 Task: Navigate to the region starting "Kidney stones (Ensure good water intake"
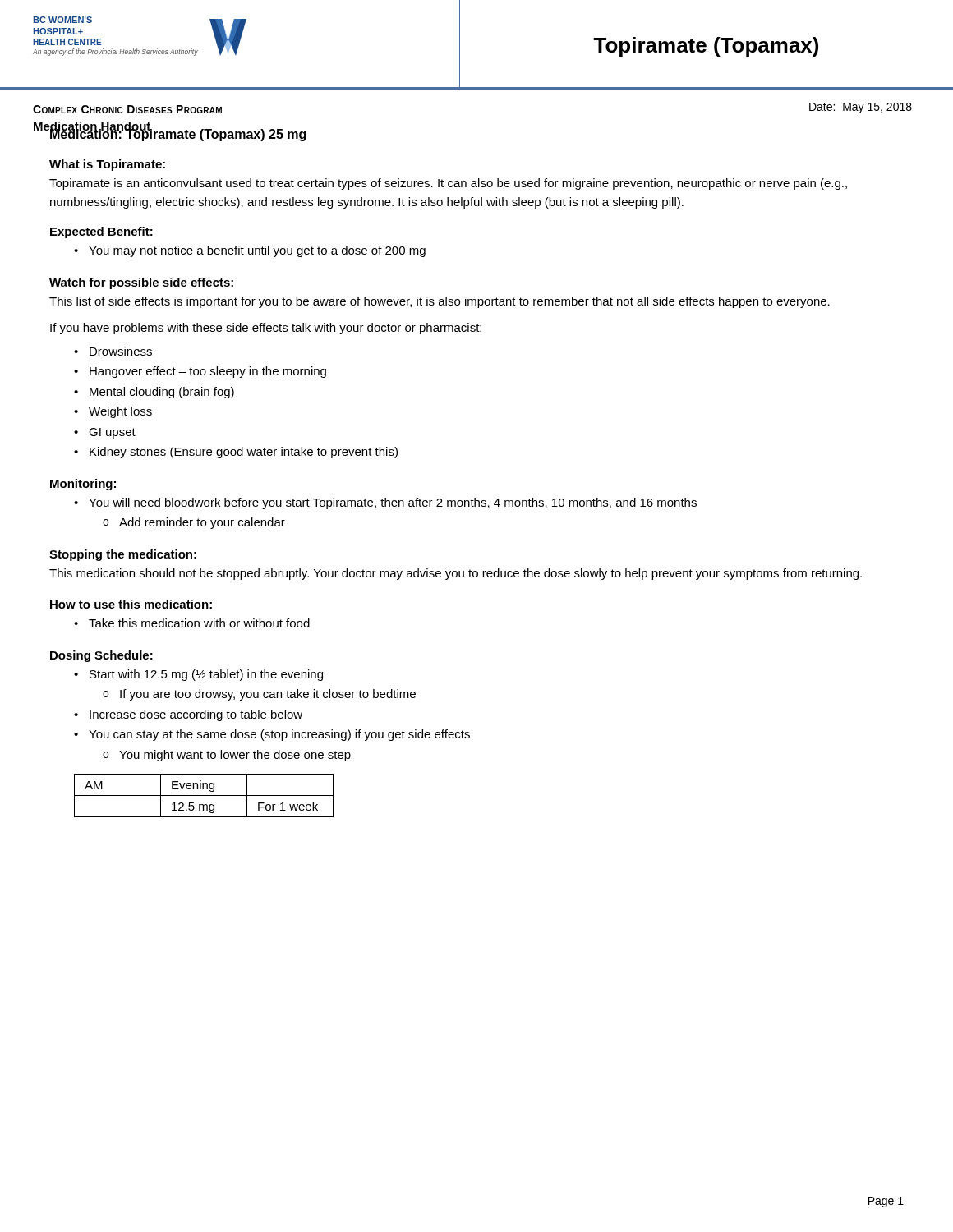click(x=244, y=451)
